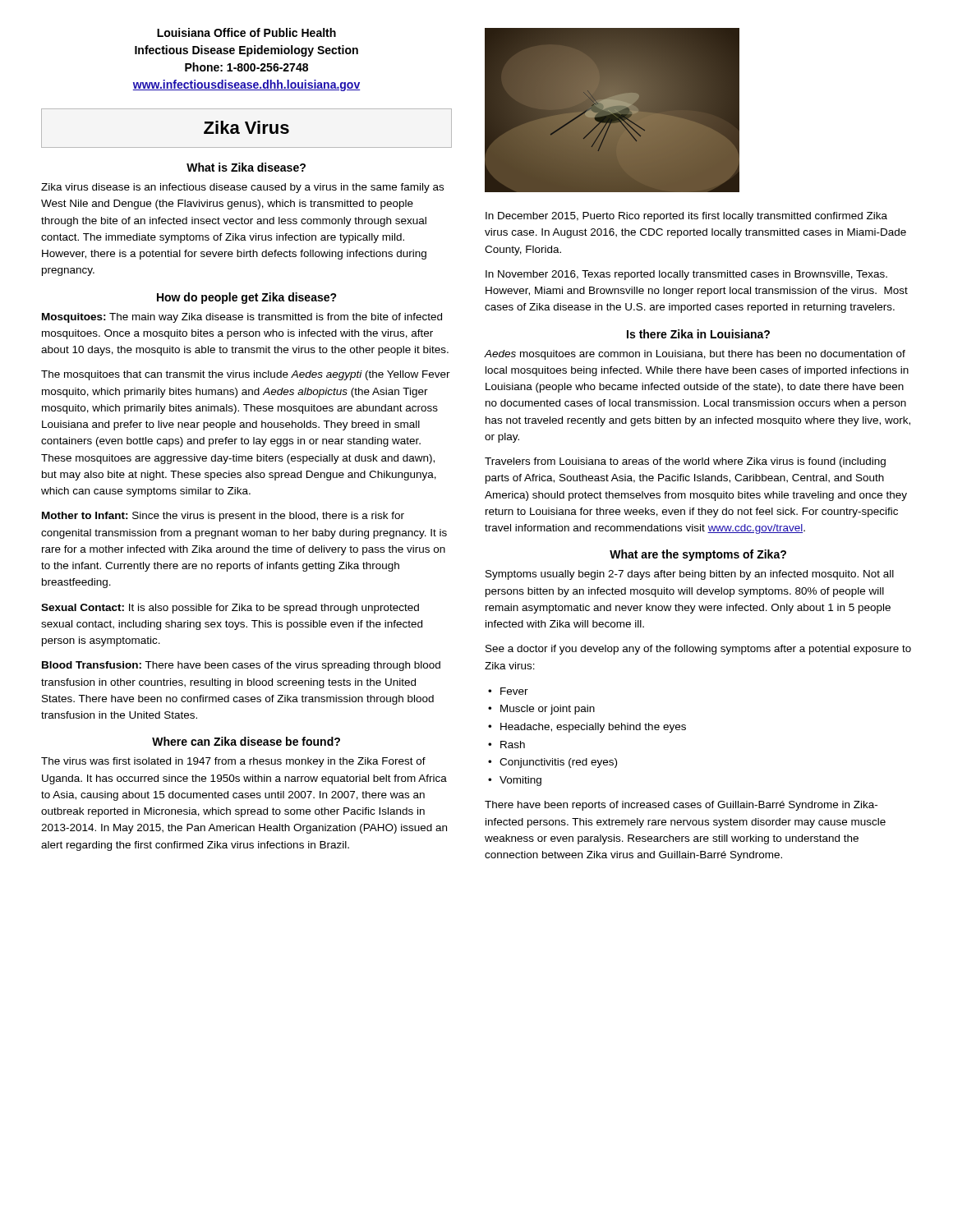Locate the passage starting "Conjunctivitis (red eyes)"
The height and width of the screenshot is (1232, 953).
point(559,762)
